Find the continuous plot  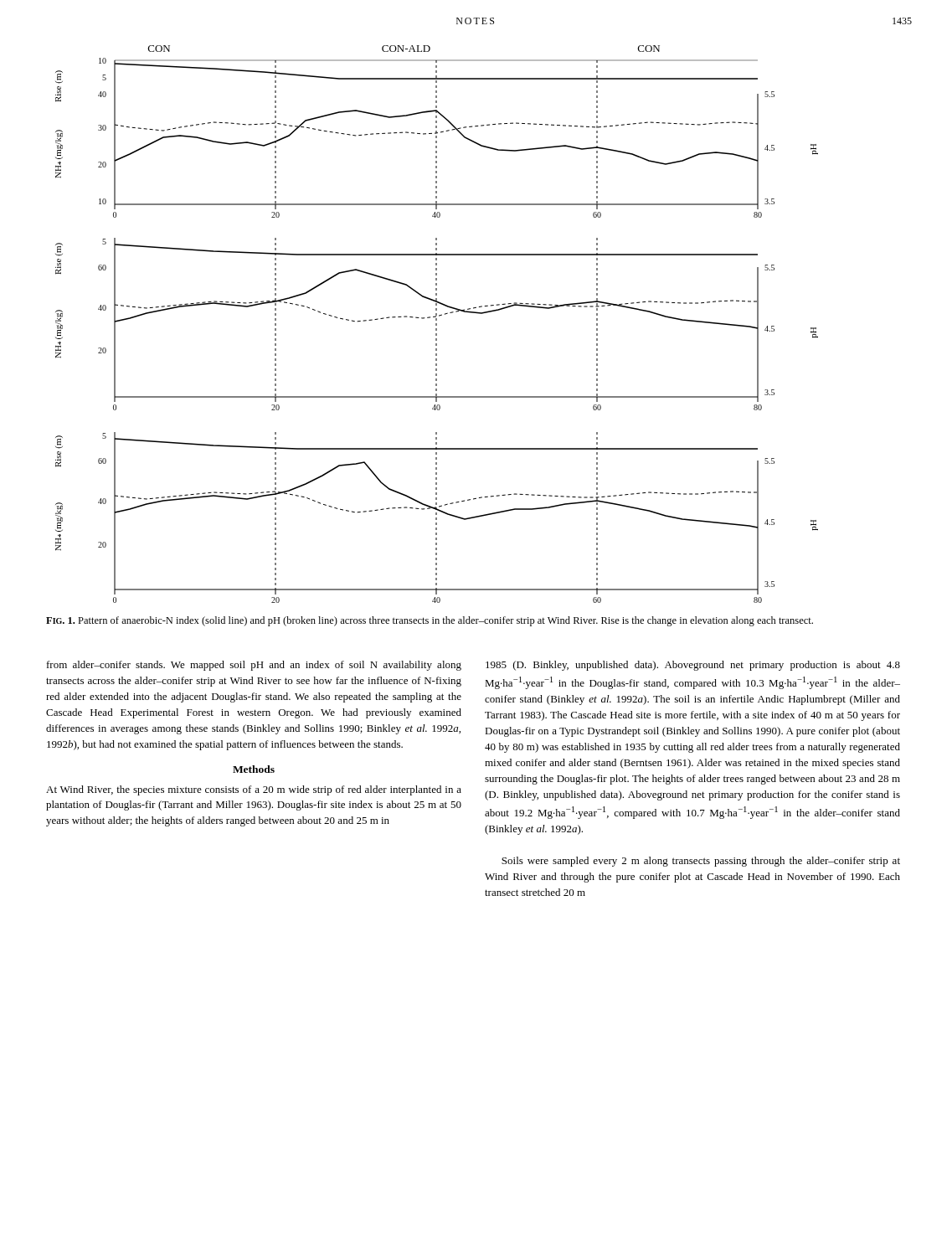[x=473, y=322]
